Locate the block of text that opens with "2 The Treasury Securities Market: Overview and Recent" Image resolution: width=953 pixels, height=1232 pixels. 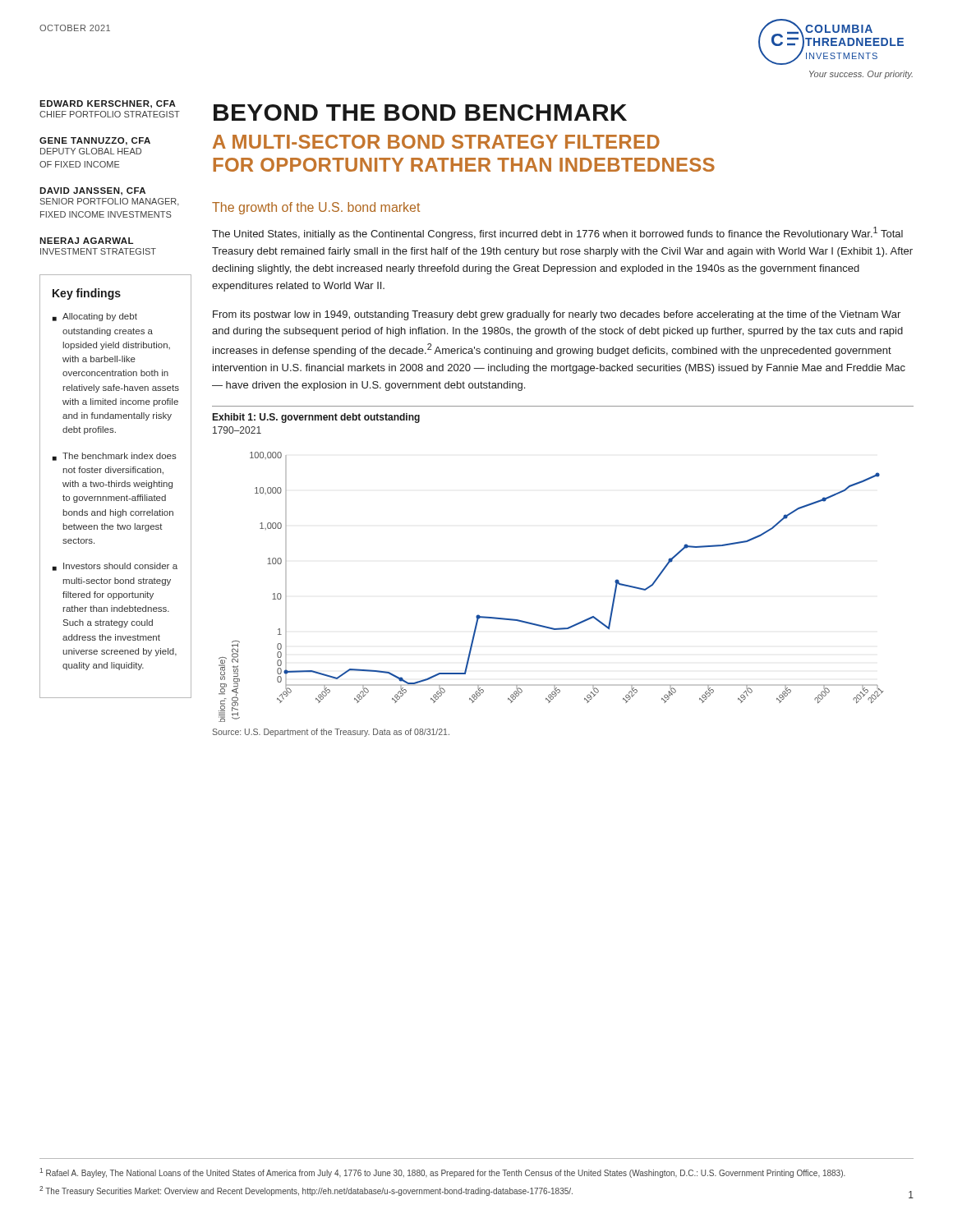(306, 1190)
